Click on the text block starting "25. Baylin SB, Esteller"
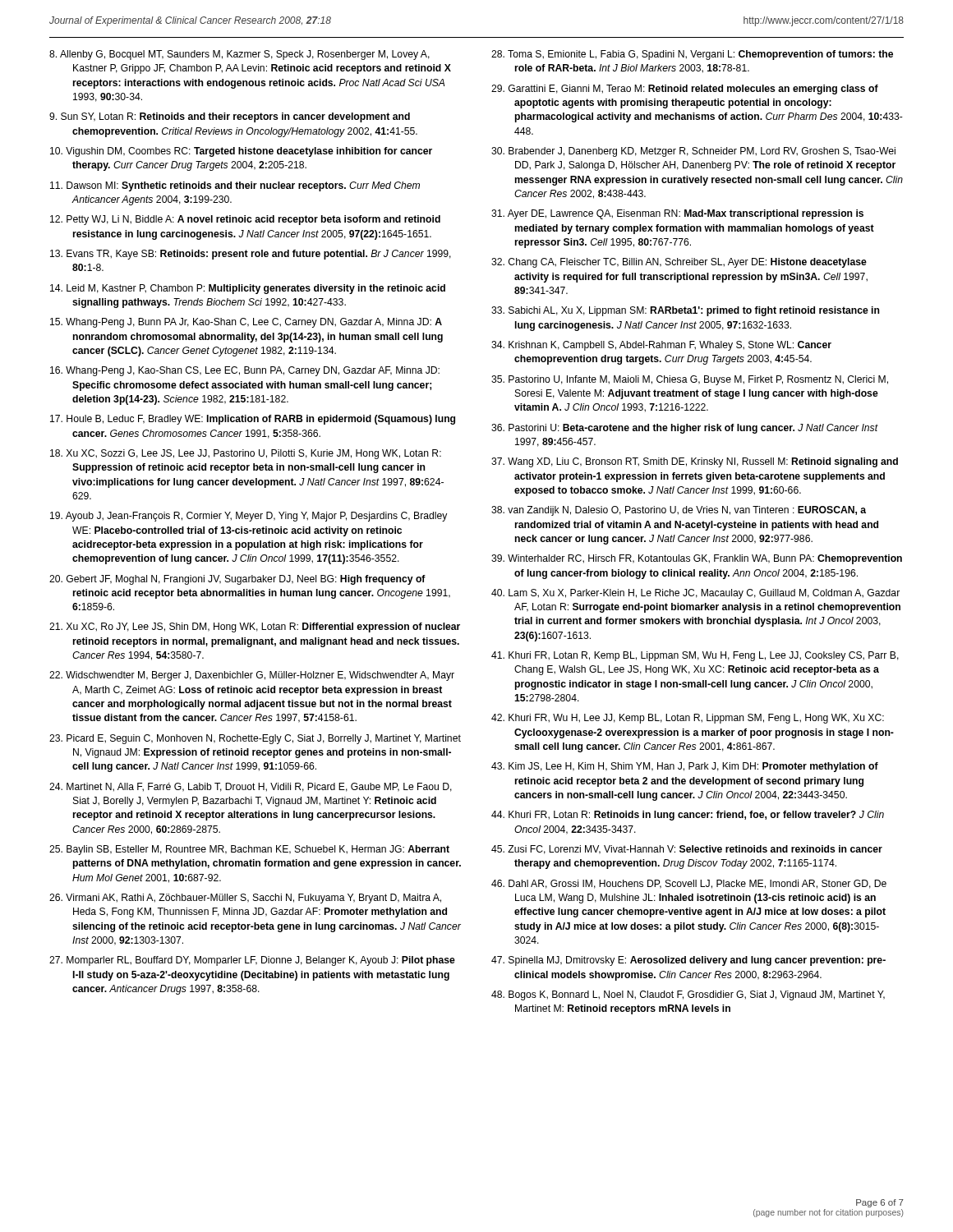Screen dimensions: 1232x953 pos(255,864)
